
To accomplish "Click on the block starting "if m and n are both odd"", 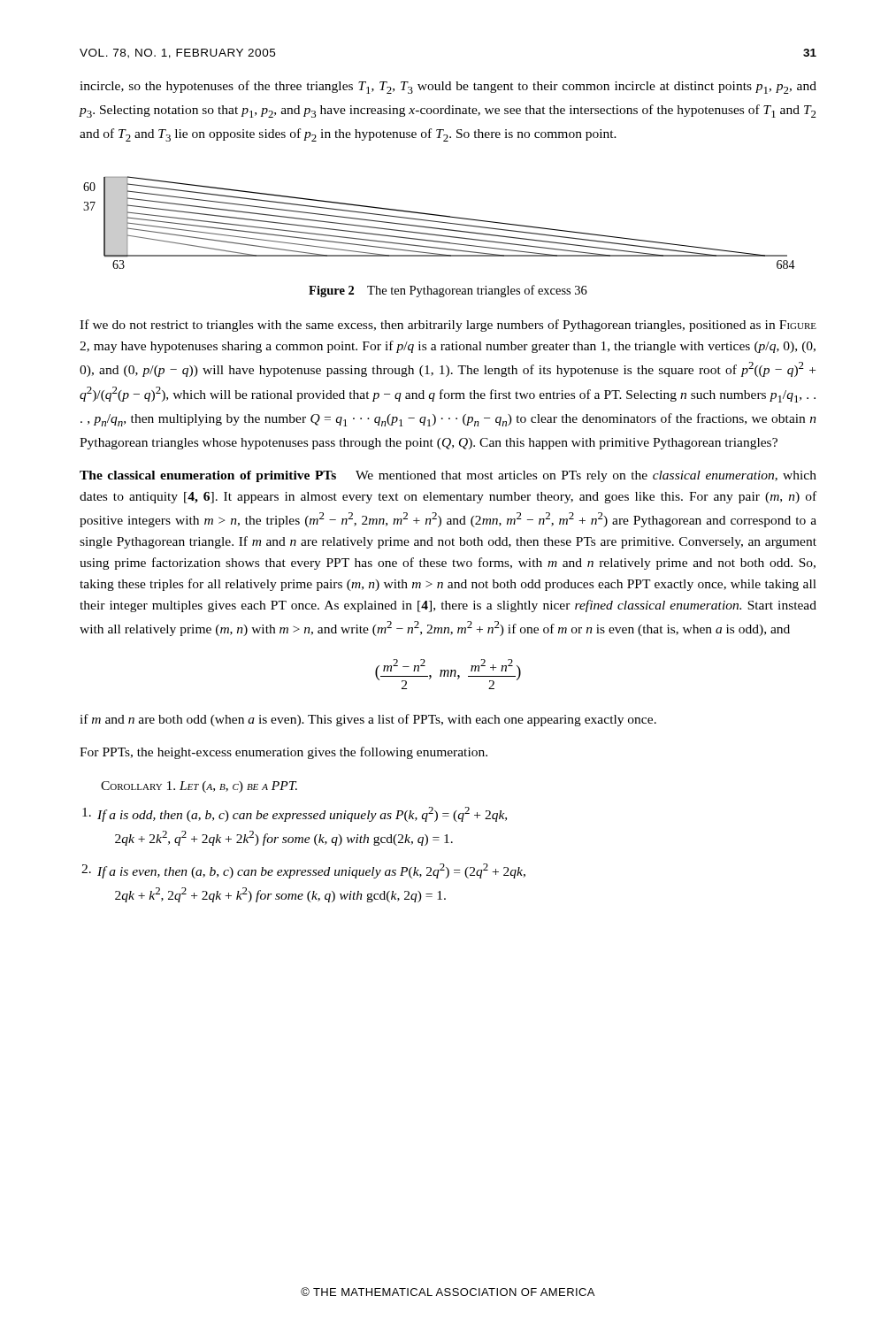I will pyautogui.click(x=368, y=720).
